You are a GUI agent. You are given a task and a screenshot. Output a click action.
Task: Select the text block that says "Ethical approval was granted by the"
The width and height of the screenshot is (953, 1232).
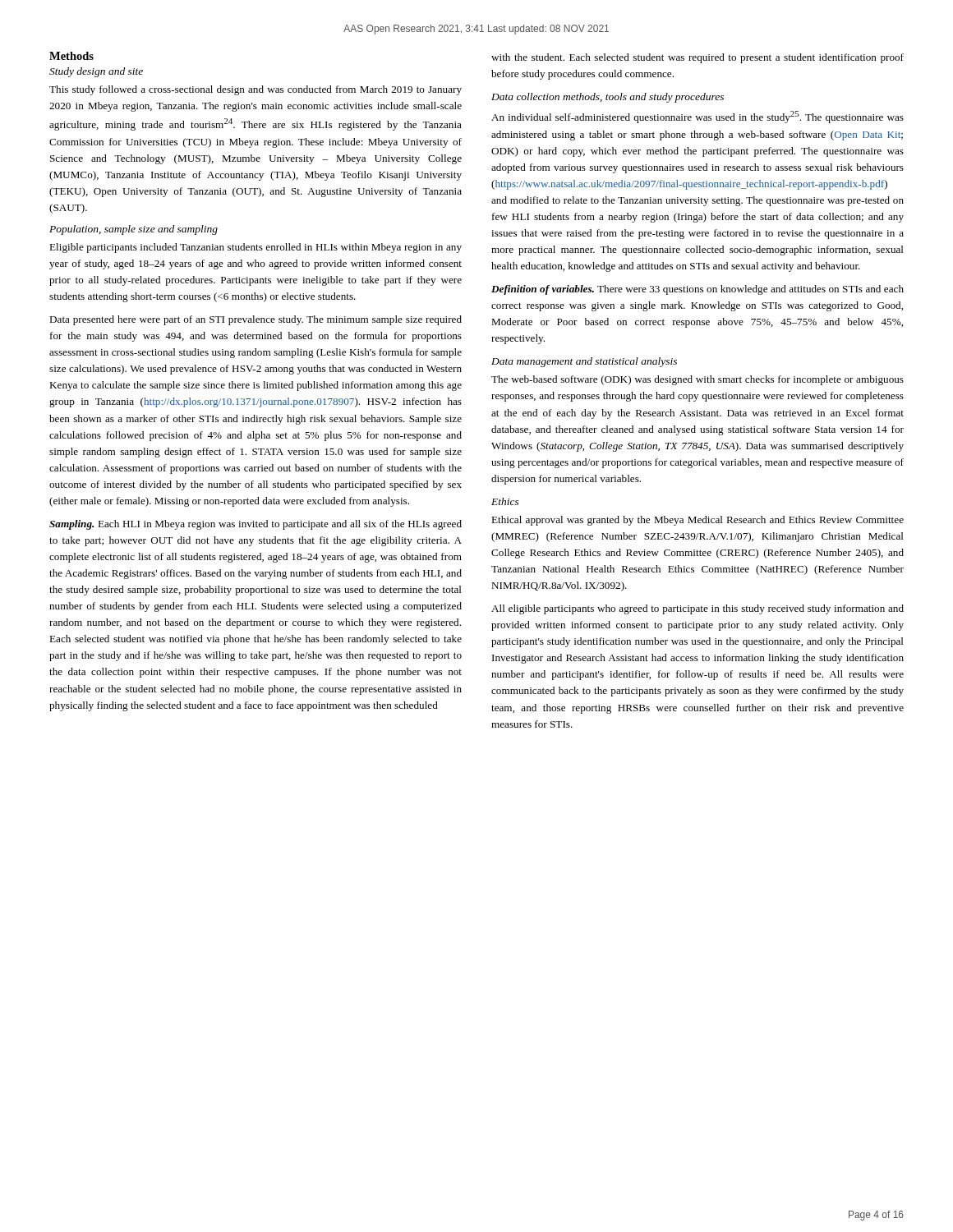[x=698, y=552]
